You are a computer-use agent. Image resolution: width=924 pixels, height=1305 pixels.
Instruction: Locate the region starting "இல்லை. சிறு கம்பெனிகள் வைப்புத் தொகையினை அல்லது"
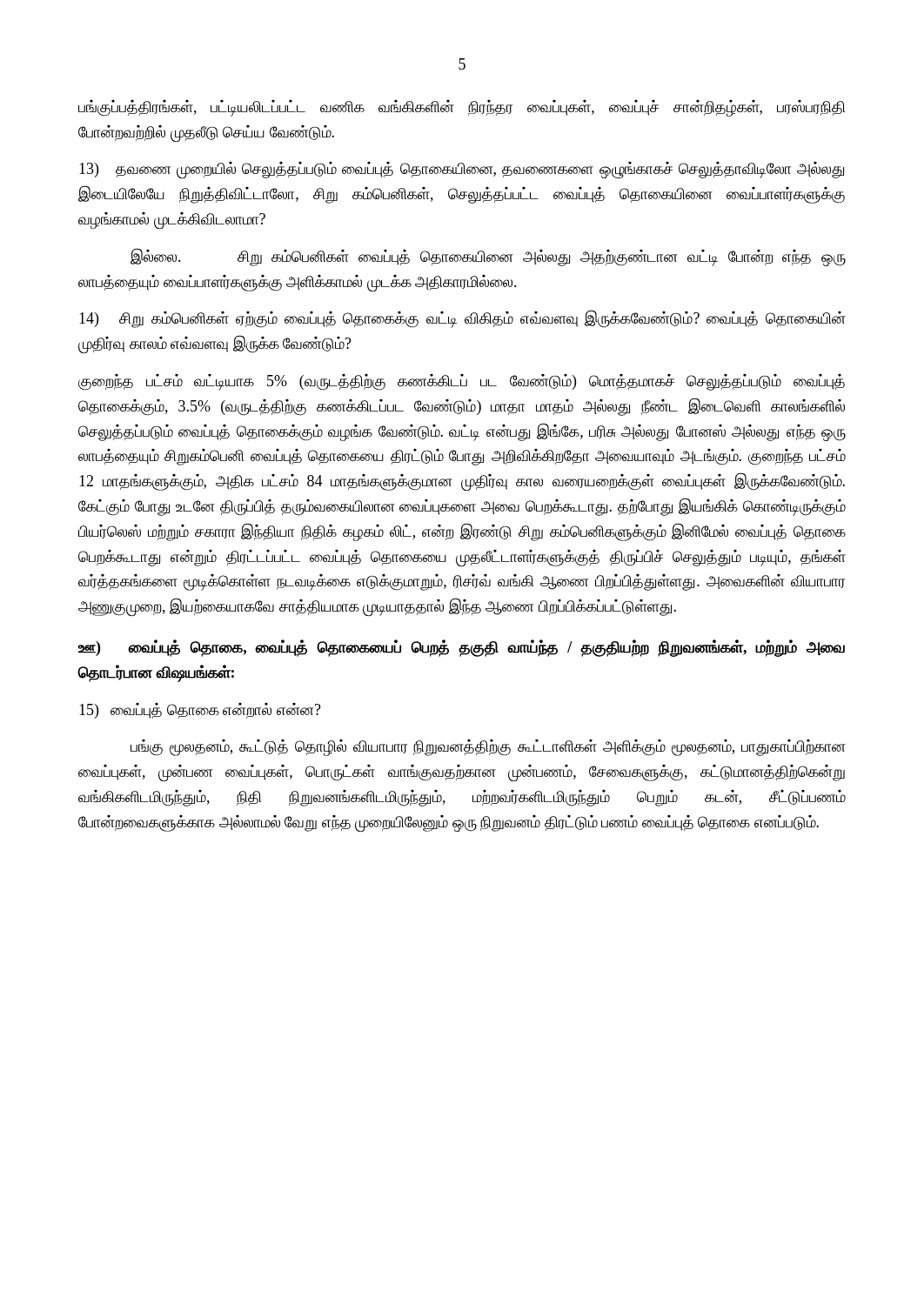click(x=462, y=269)
